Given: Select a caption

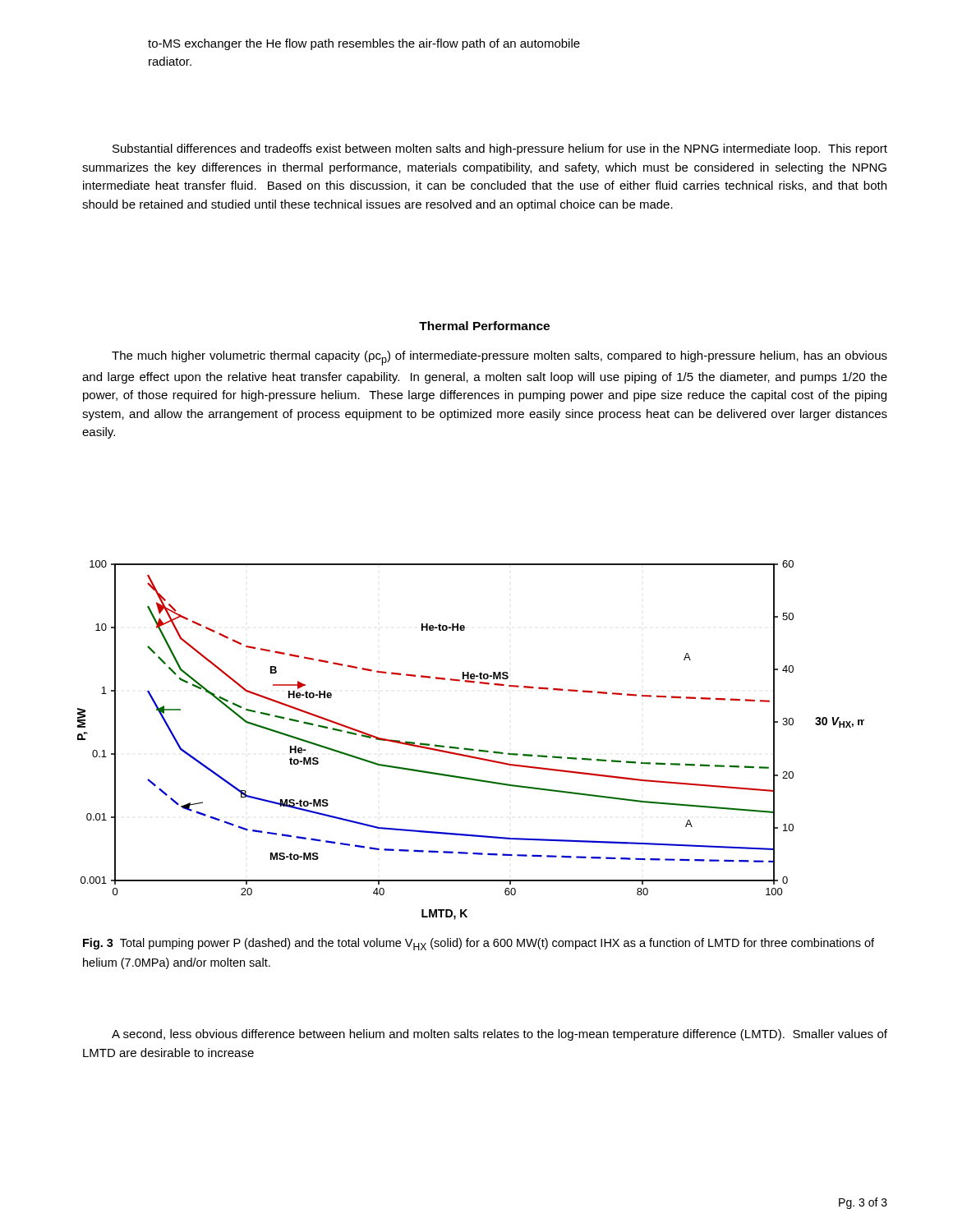Looking at the screenshot, I should (x=478, y=953).
